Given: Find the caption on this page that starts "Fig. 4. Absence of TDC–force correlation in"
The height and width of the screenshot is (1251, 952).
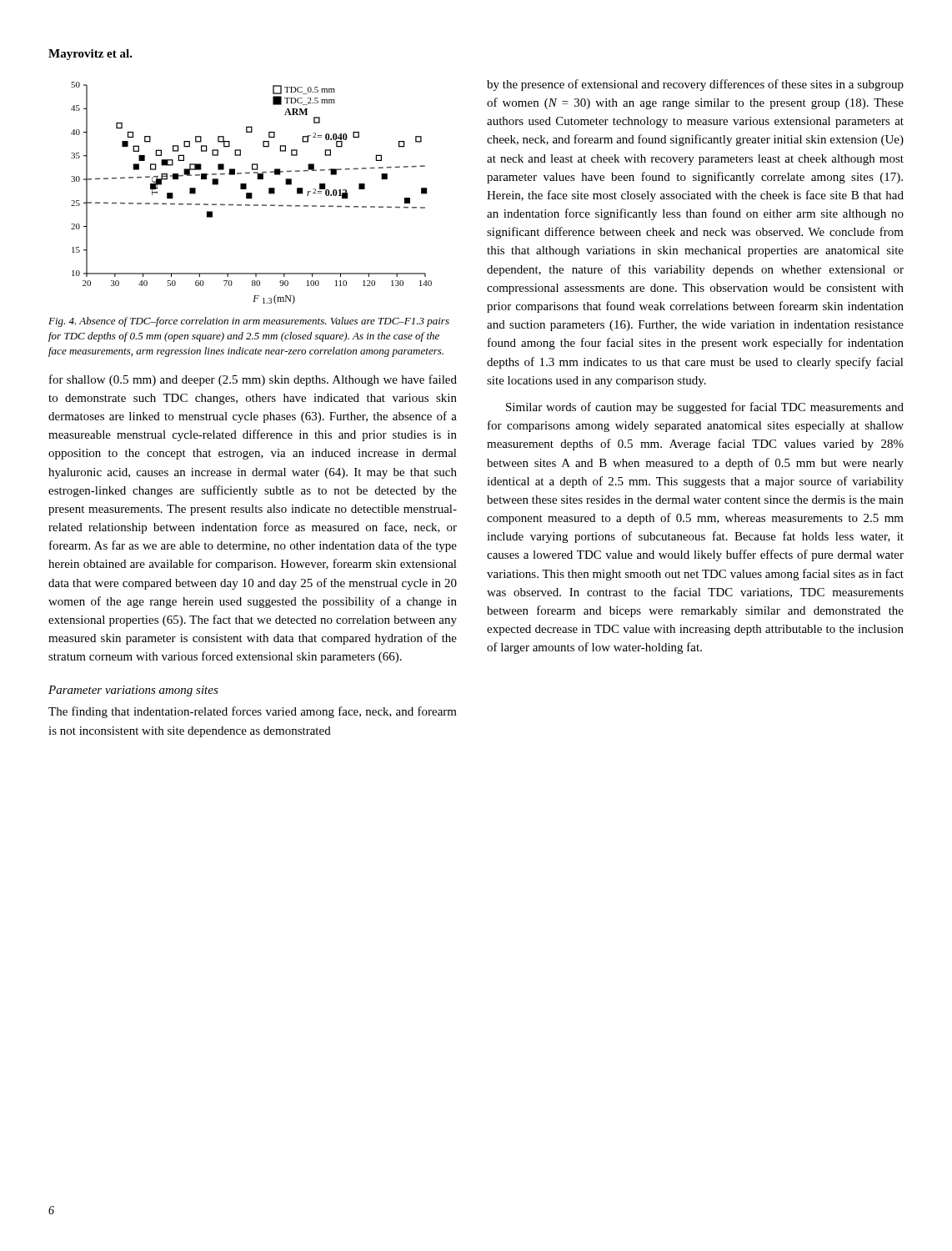Looking at the screenshot, I should tap(249, 335).
